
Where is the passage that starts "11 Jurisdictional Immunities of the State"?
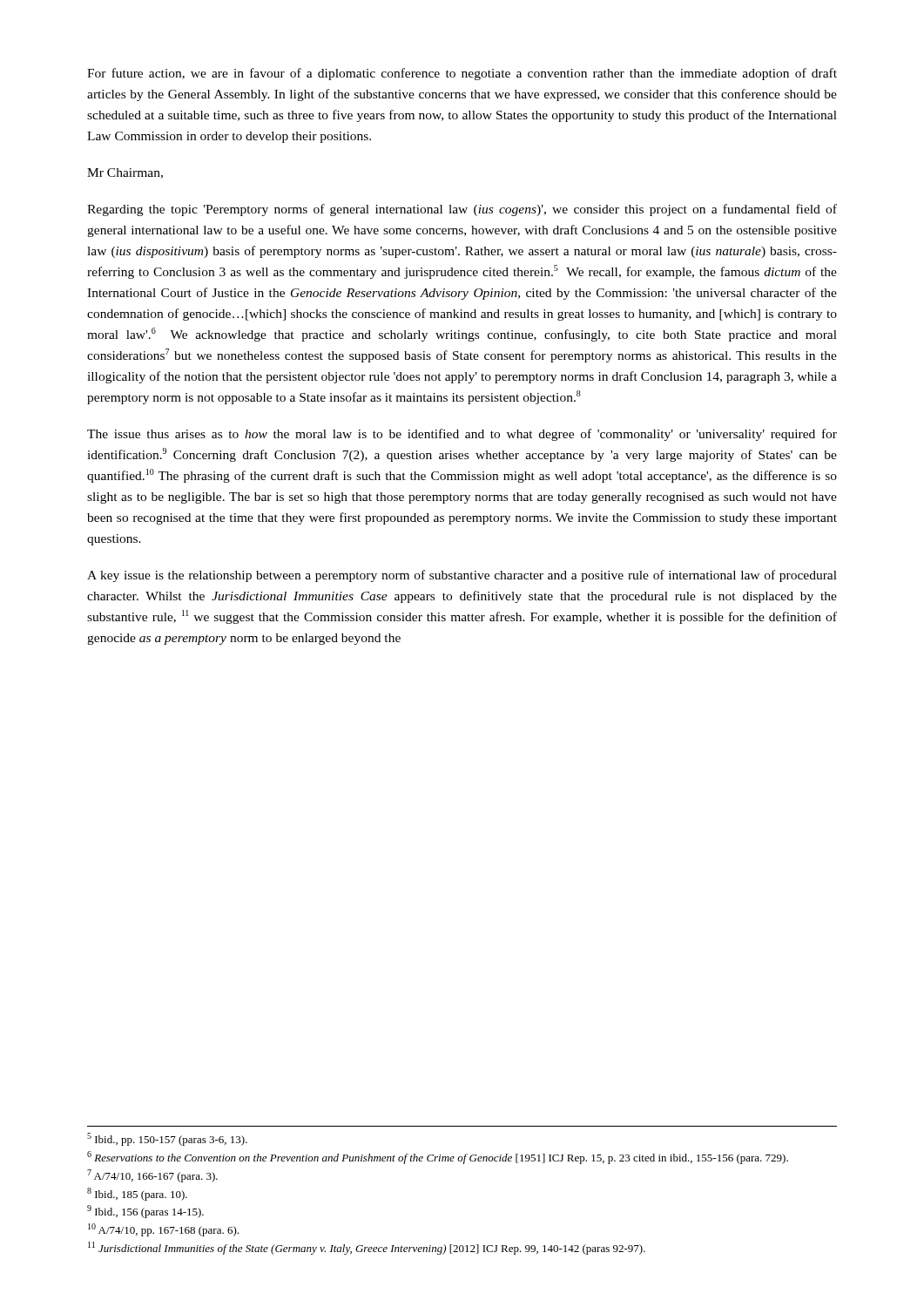click(366, 1248)
